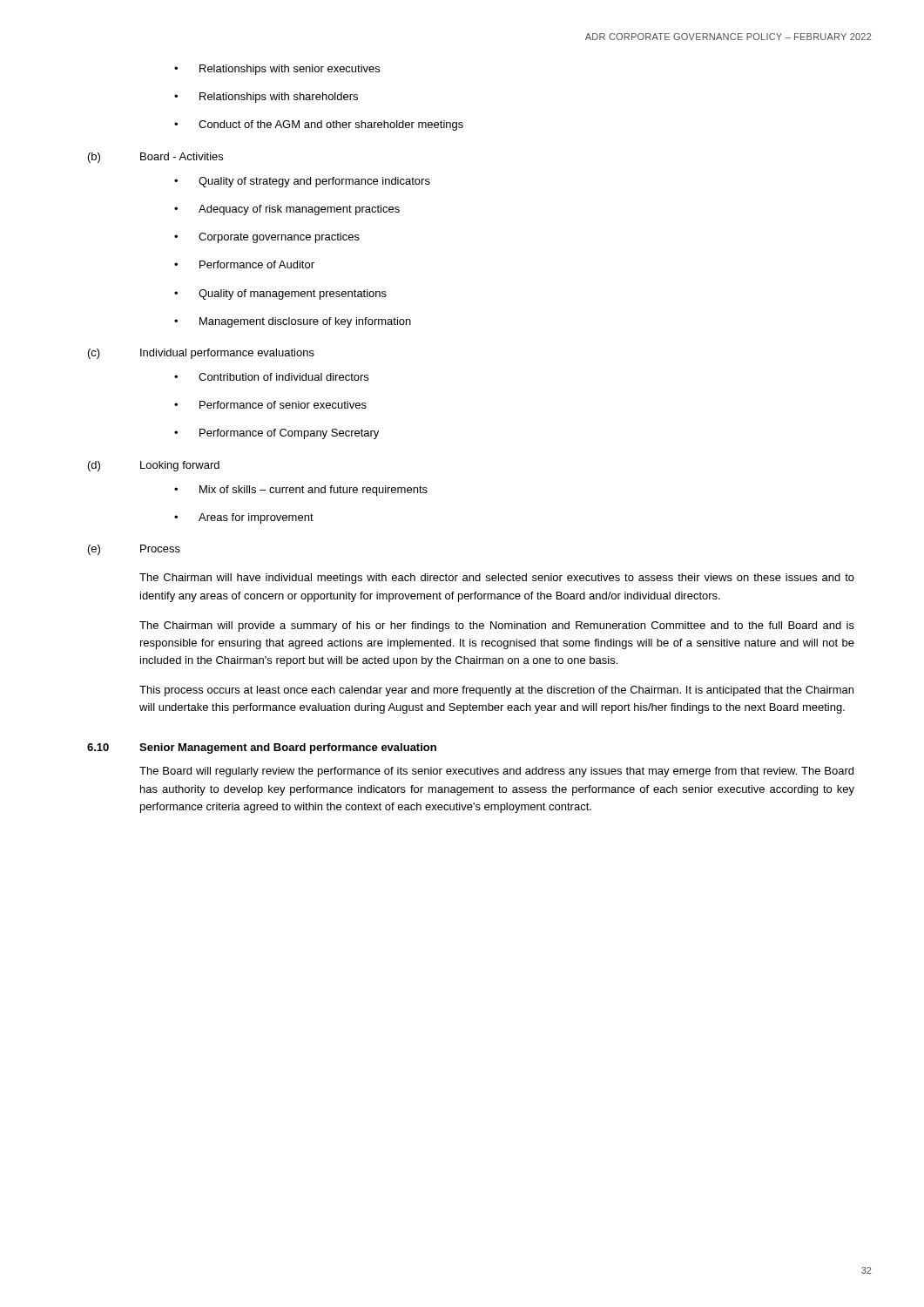Viewport: 924px width, 1307px height.
Task: Where does it say "• Performance of Auditor"?
Action: click(x=244, y=265)
